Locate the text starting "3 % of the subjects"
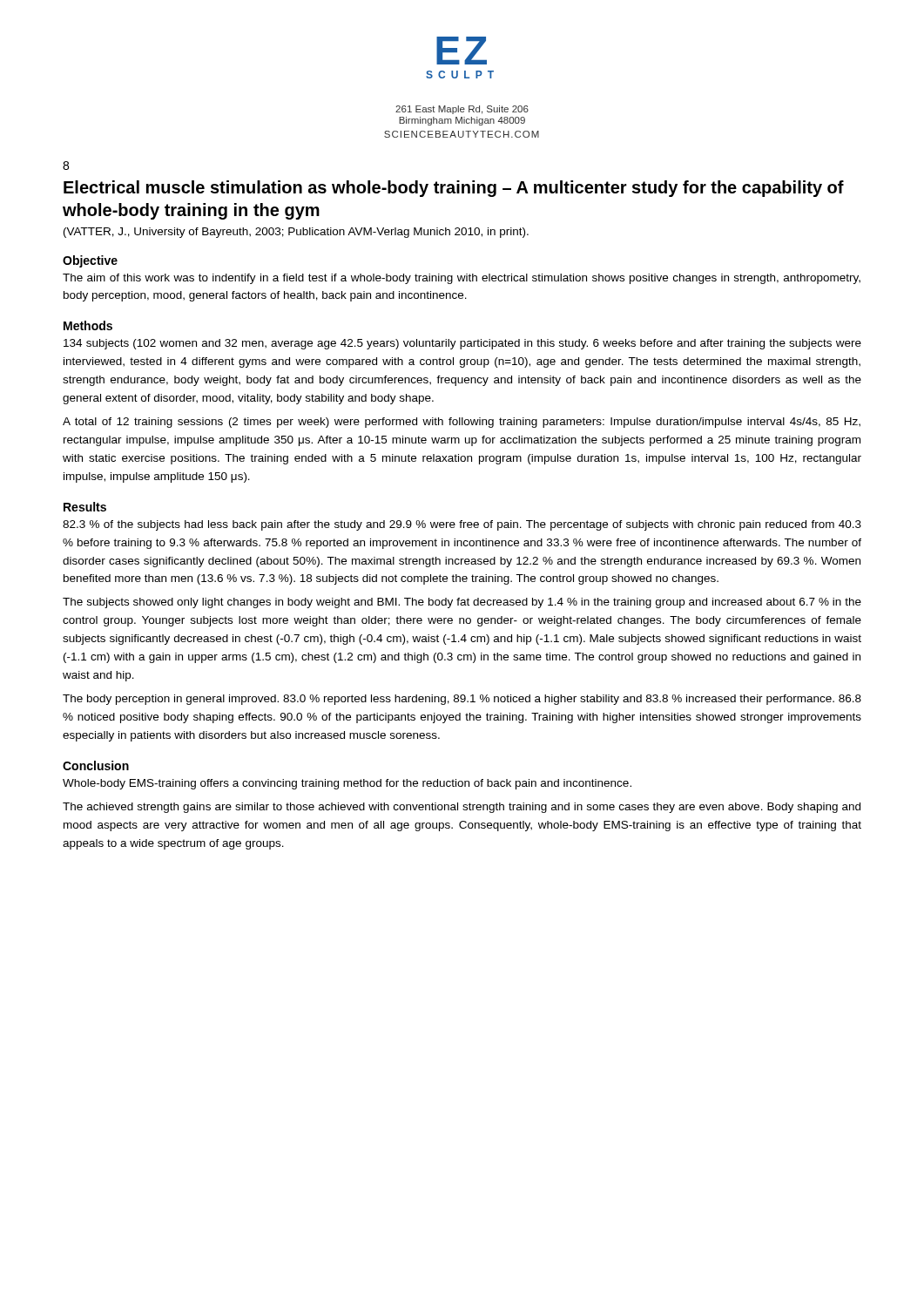This screenshot has height=1307, width=924. [x=462, y=551]
